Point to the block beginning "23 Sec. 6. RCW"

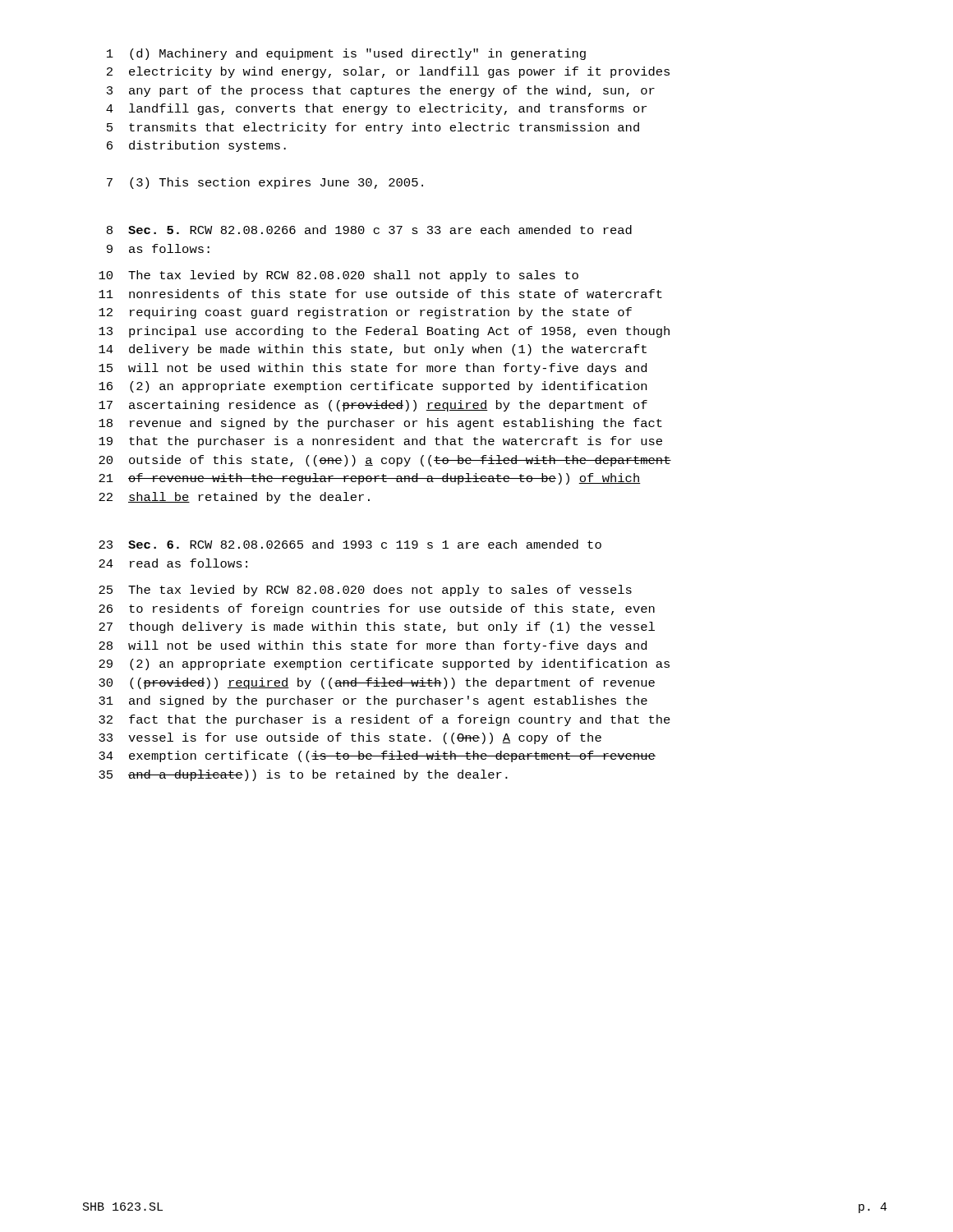click(x=485, y=555)
